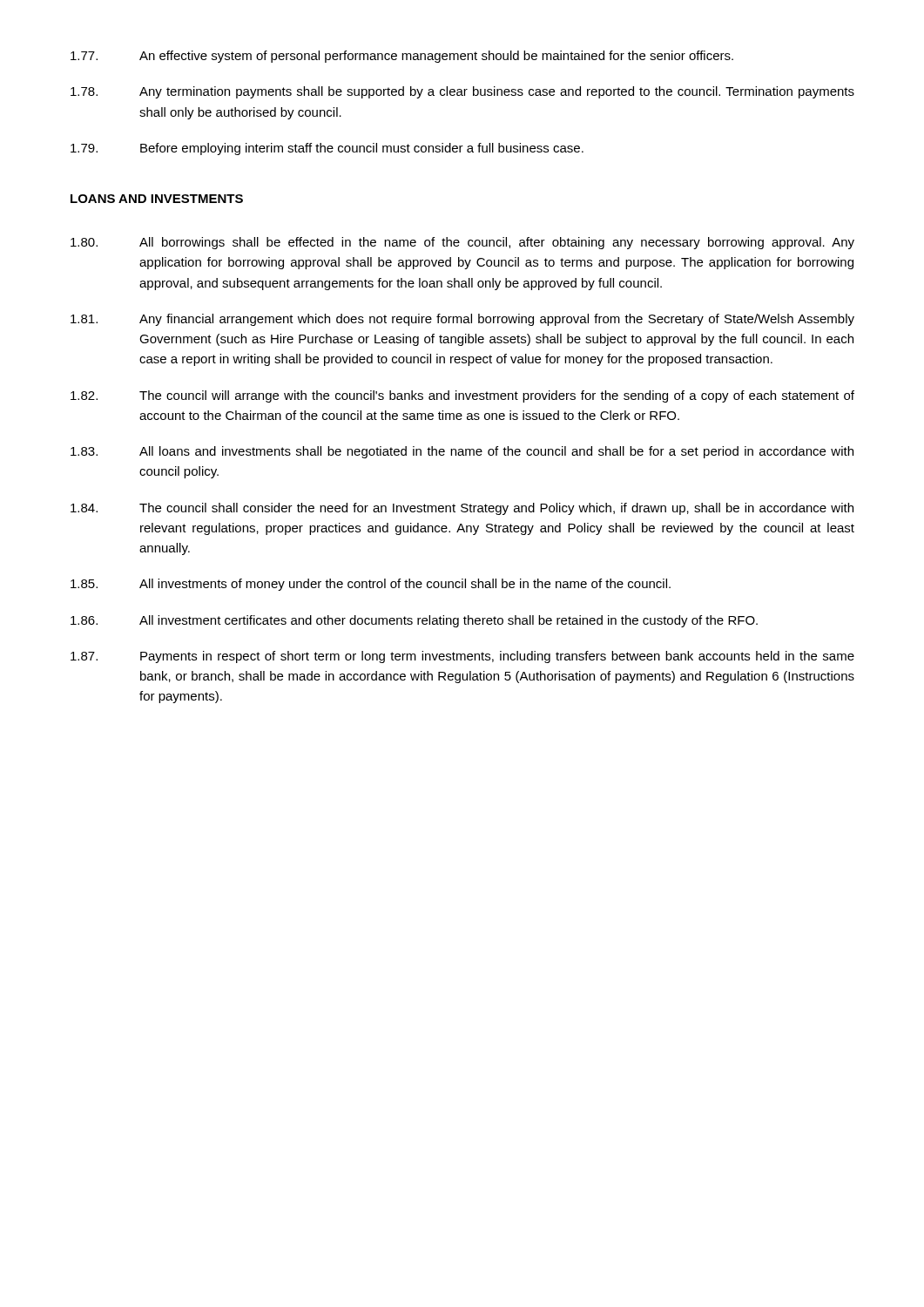924x1307 pixels.
Task: Locate the block of text that opens with "81. Any financial arrangement"
Action: tap(462, 339)
